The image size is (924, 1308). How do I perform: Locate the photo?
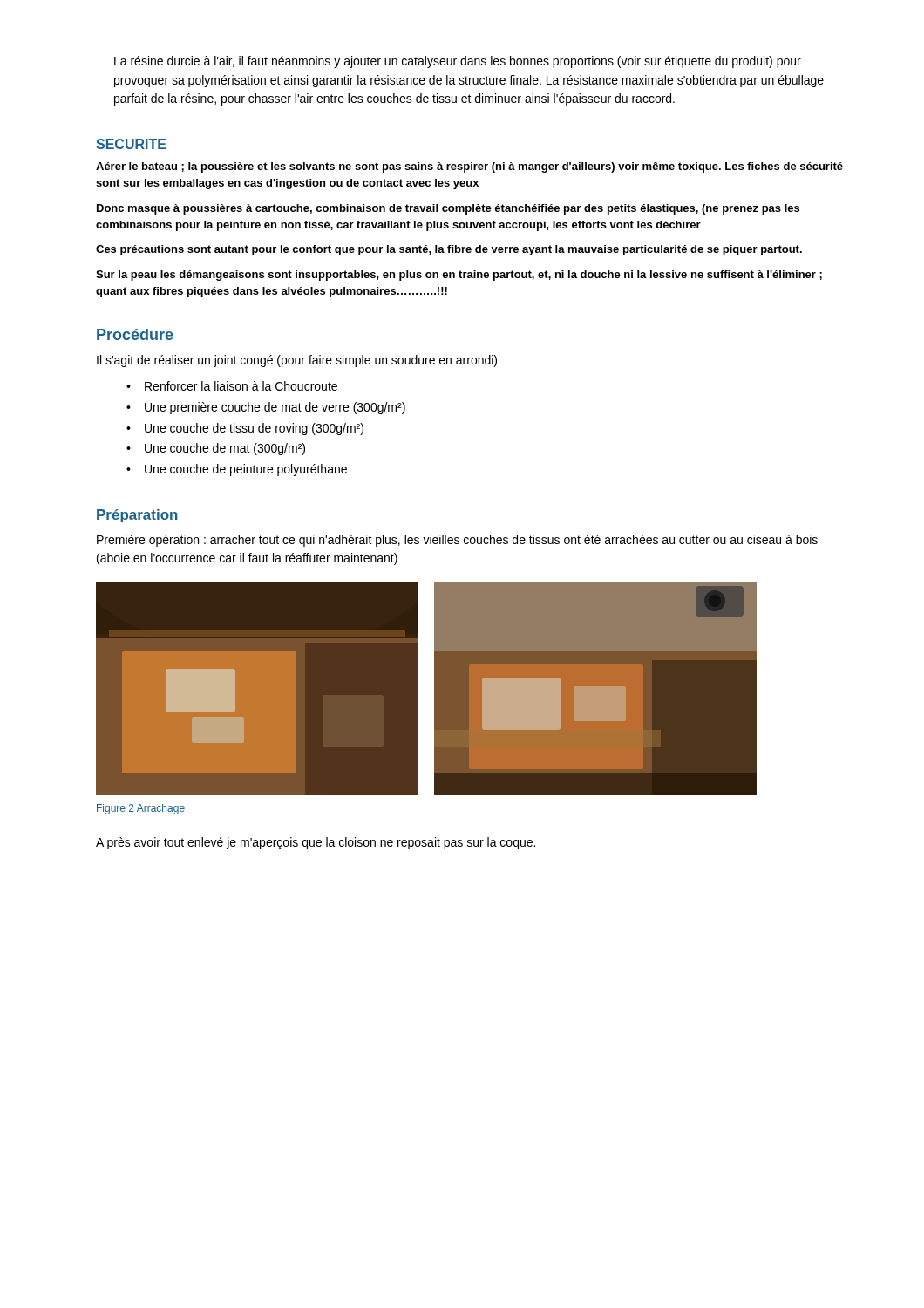tap(471, 688)
